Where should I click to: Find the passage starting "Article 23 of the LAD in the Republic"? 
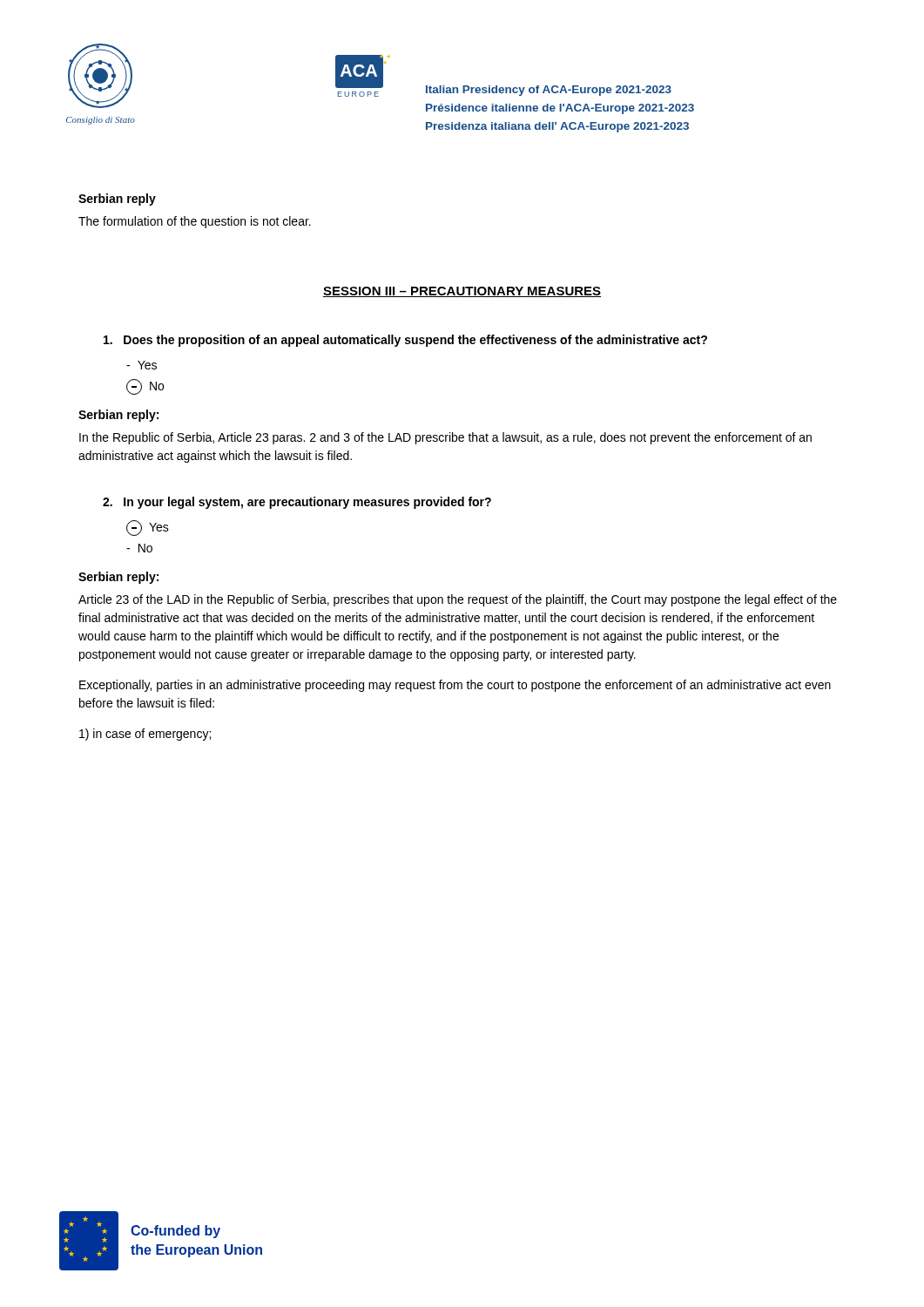(458, 627)
